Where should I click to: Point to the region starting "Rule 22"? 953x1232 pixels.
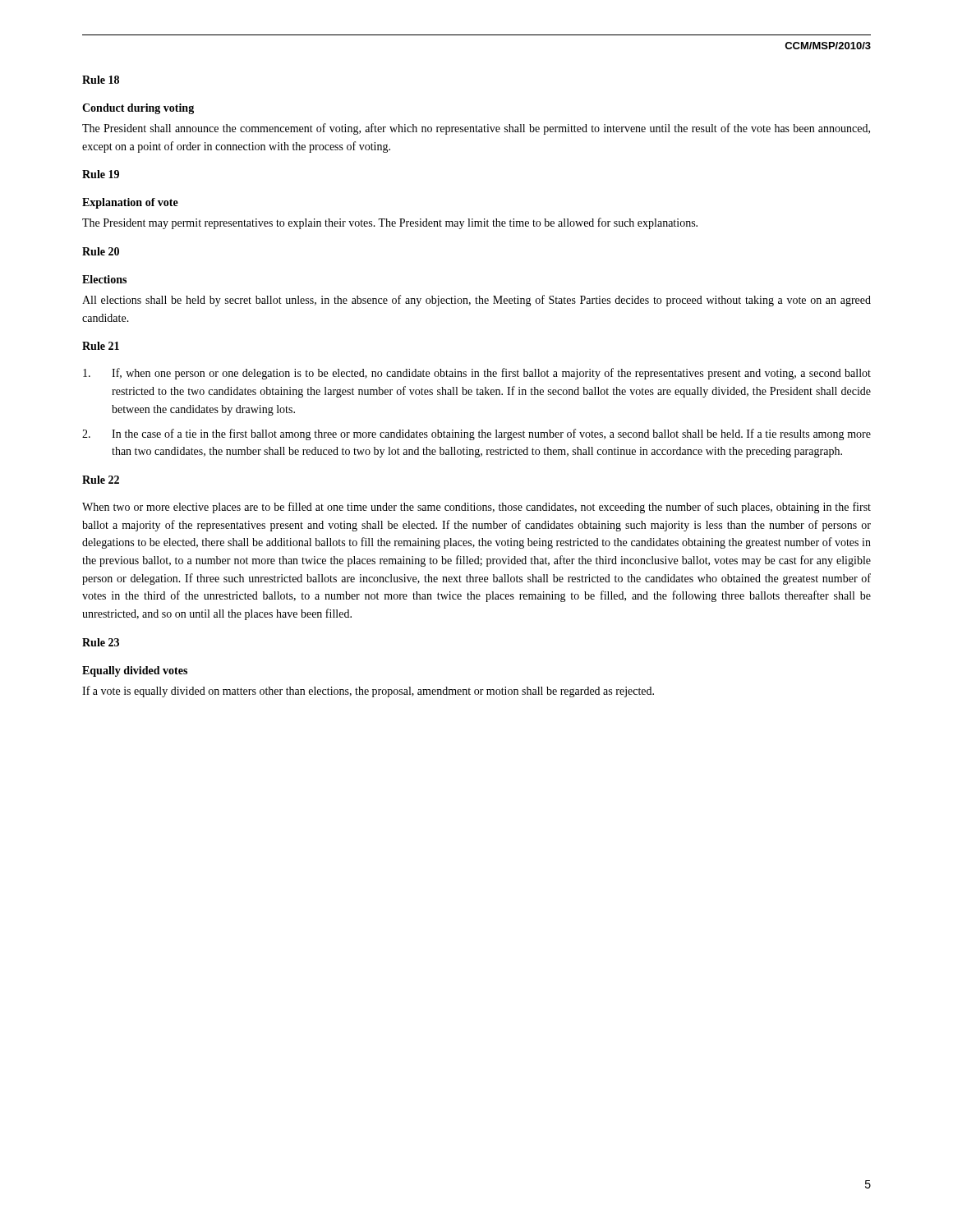tap(101, 480)
